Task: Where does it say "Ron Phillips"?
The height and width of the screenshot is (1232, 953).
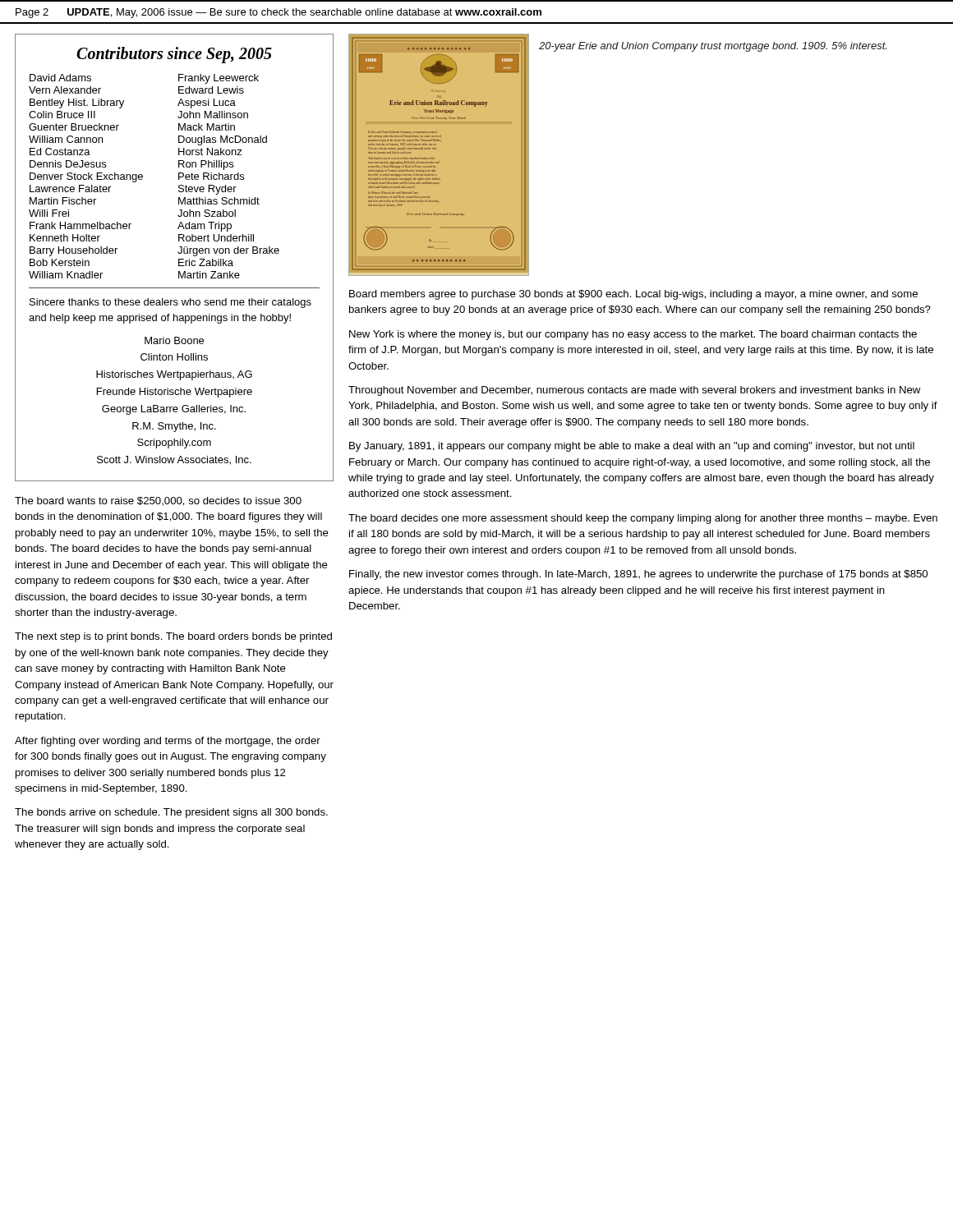Action: [206, 164]
